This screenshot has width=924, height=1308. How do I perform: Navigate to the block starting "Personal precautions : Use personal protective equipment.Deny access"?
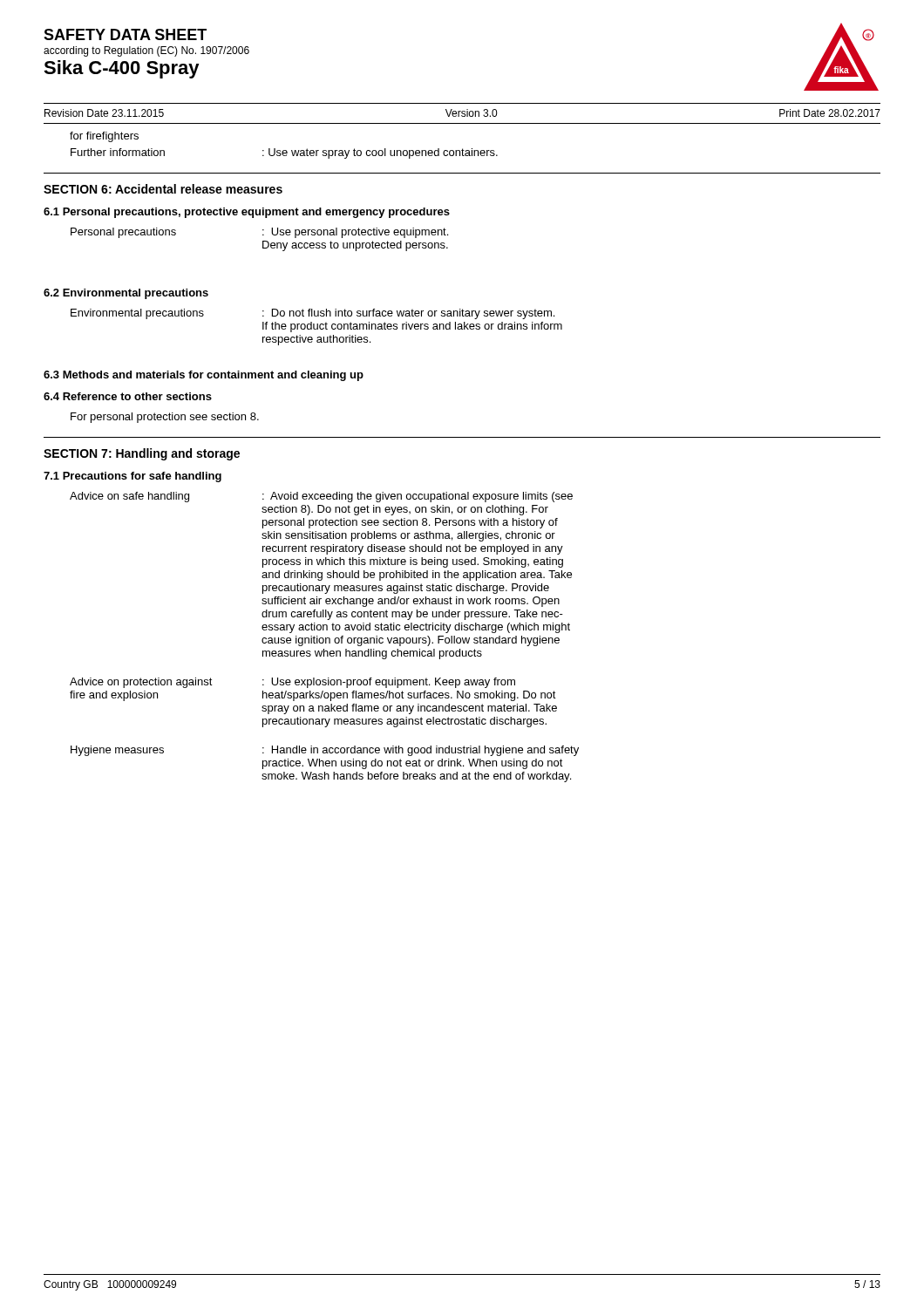click(x=259, y=233)
